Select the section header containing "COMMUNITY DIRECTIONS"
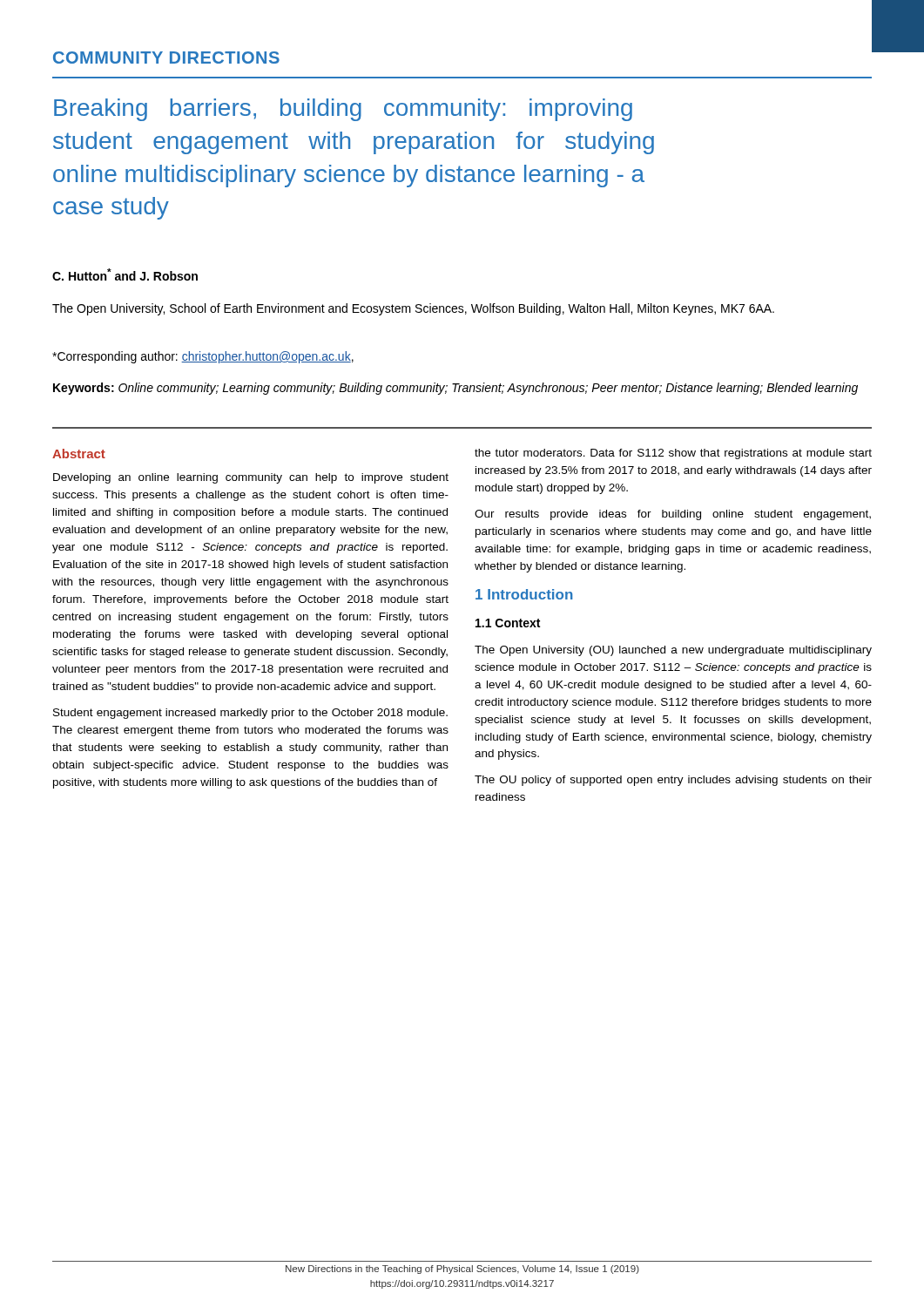The width and height of the screenshot is (924, 1307). pos(166,58)
